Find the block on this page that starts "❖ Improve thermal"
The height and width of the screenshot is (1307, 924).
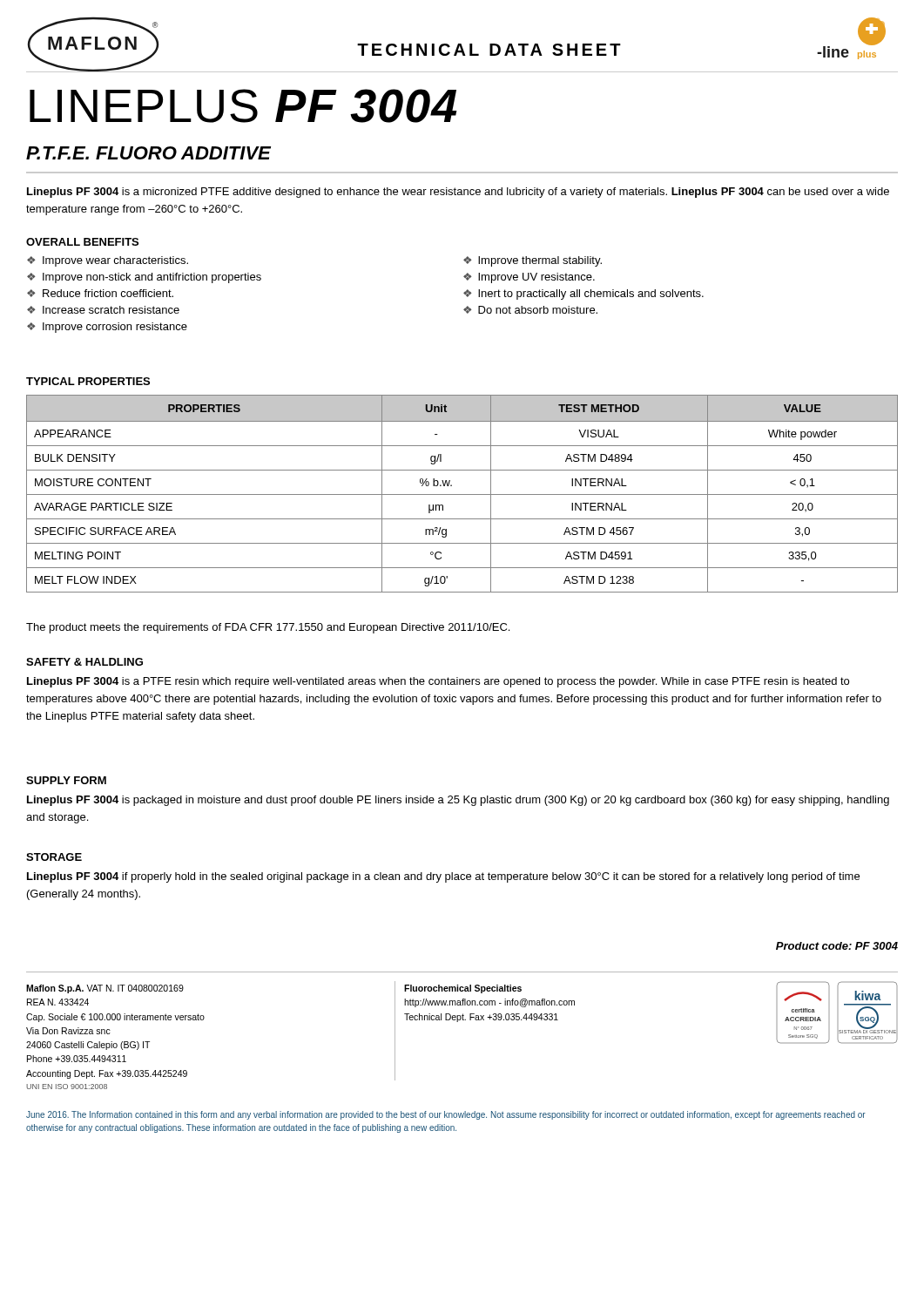pos(532,260)
